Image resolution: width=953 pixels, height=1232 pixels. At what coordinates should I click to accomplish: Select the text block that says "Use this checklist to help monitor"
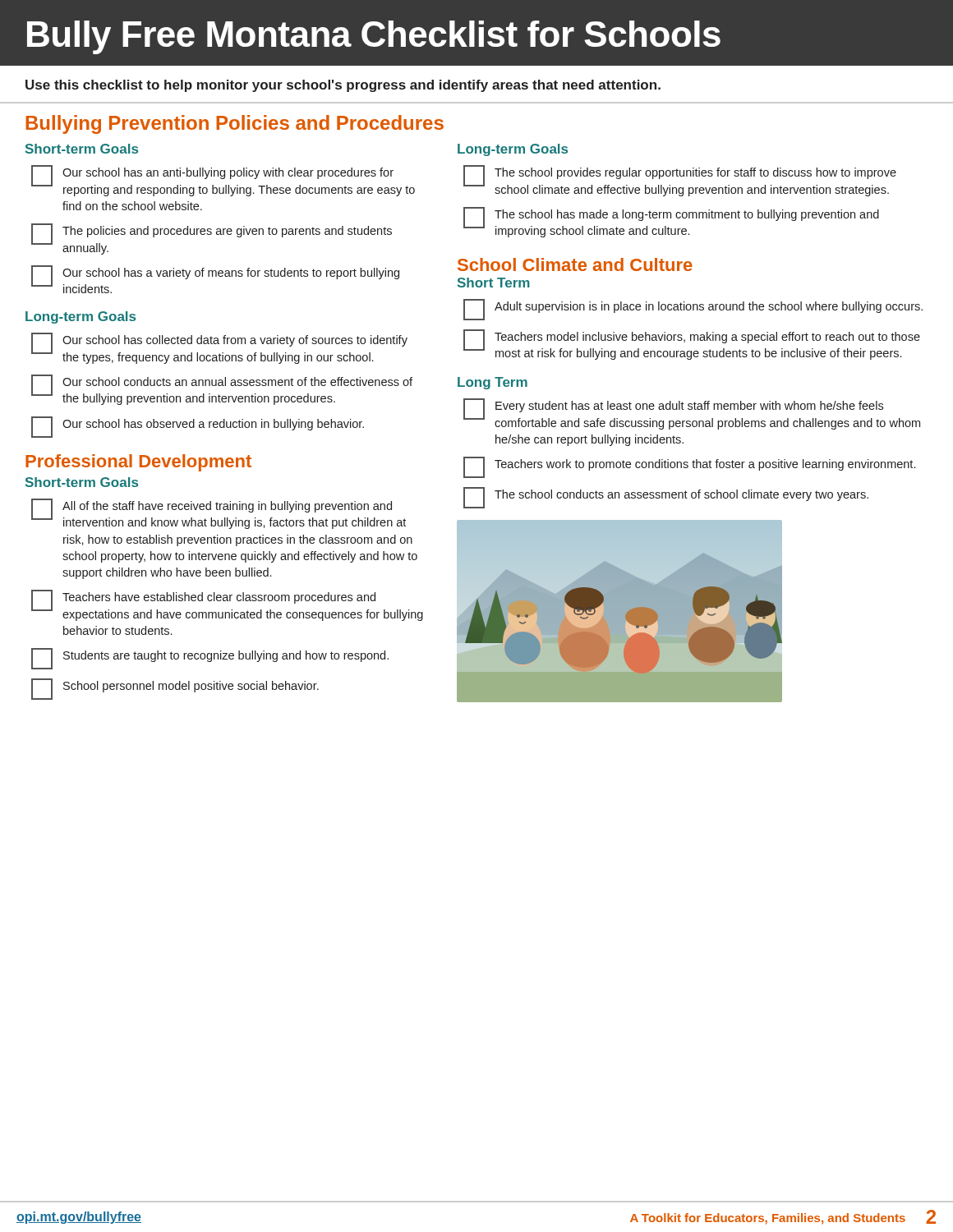343,86
